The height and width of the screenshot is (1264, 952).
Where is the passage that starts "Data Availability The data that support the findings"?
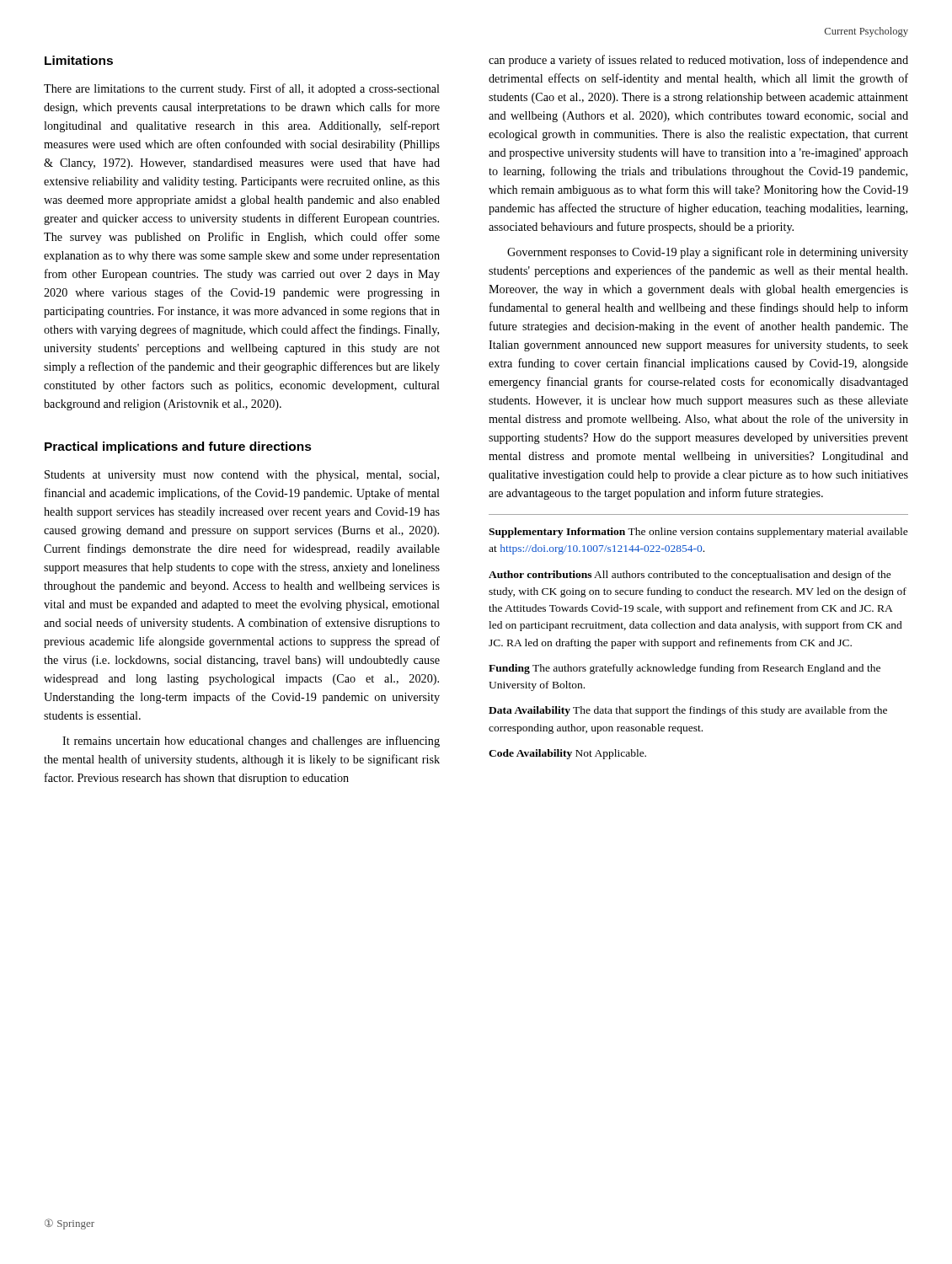688,719
